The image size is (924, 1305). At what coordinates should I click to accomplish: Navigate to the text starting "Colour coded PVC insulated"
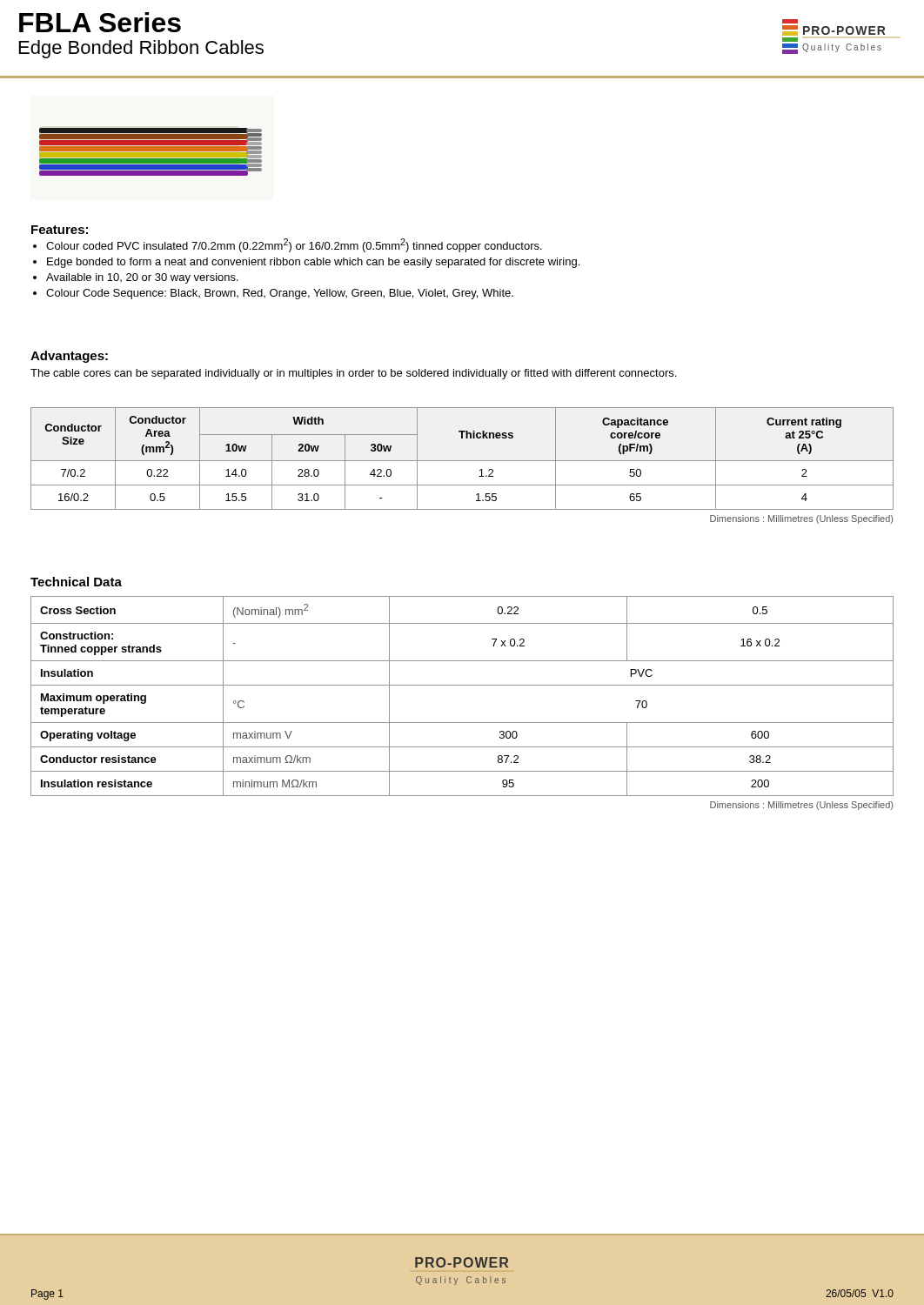coord(294,245)
